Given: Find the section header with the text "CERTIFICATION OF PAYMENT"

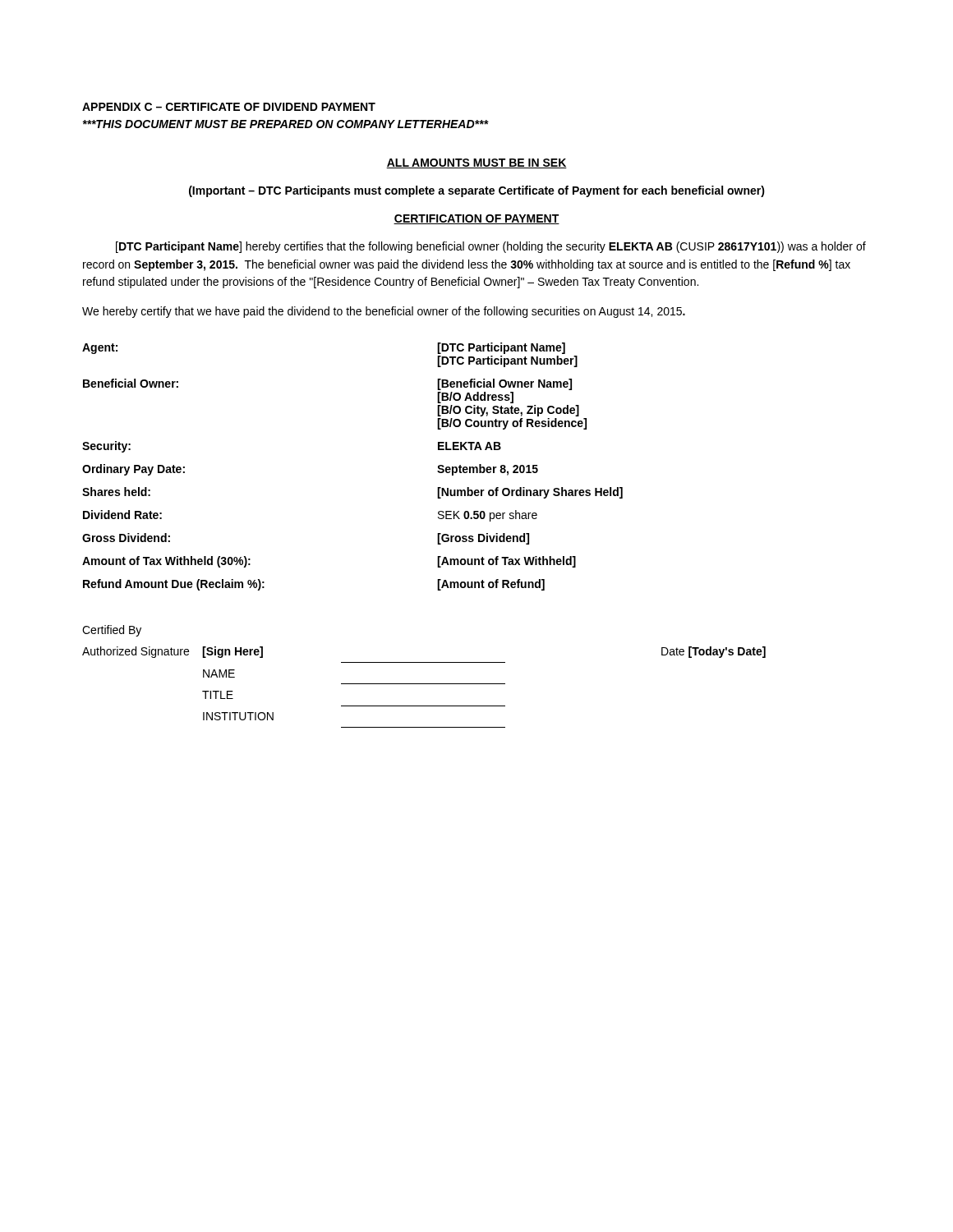Looking at the screenshot, I should [x=476, y=218].
